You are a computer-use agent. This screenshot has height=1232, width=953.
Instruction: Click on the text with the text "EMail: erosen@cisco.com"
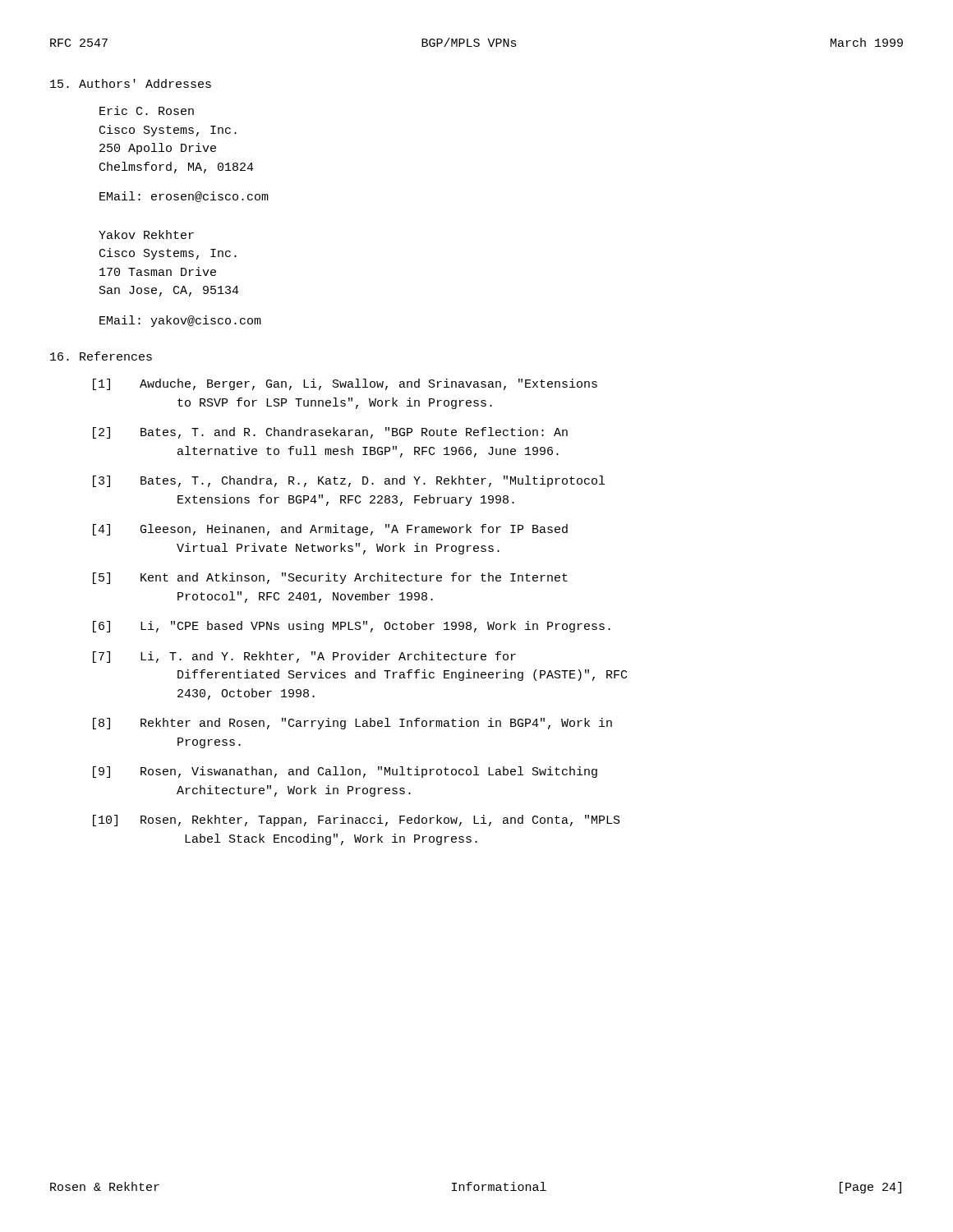click(184, 198)
